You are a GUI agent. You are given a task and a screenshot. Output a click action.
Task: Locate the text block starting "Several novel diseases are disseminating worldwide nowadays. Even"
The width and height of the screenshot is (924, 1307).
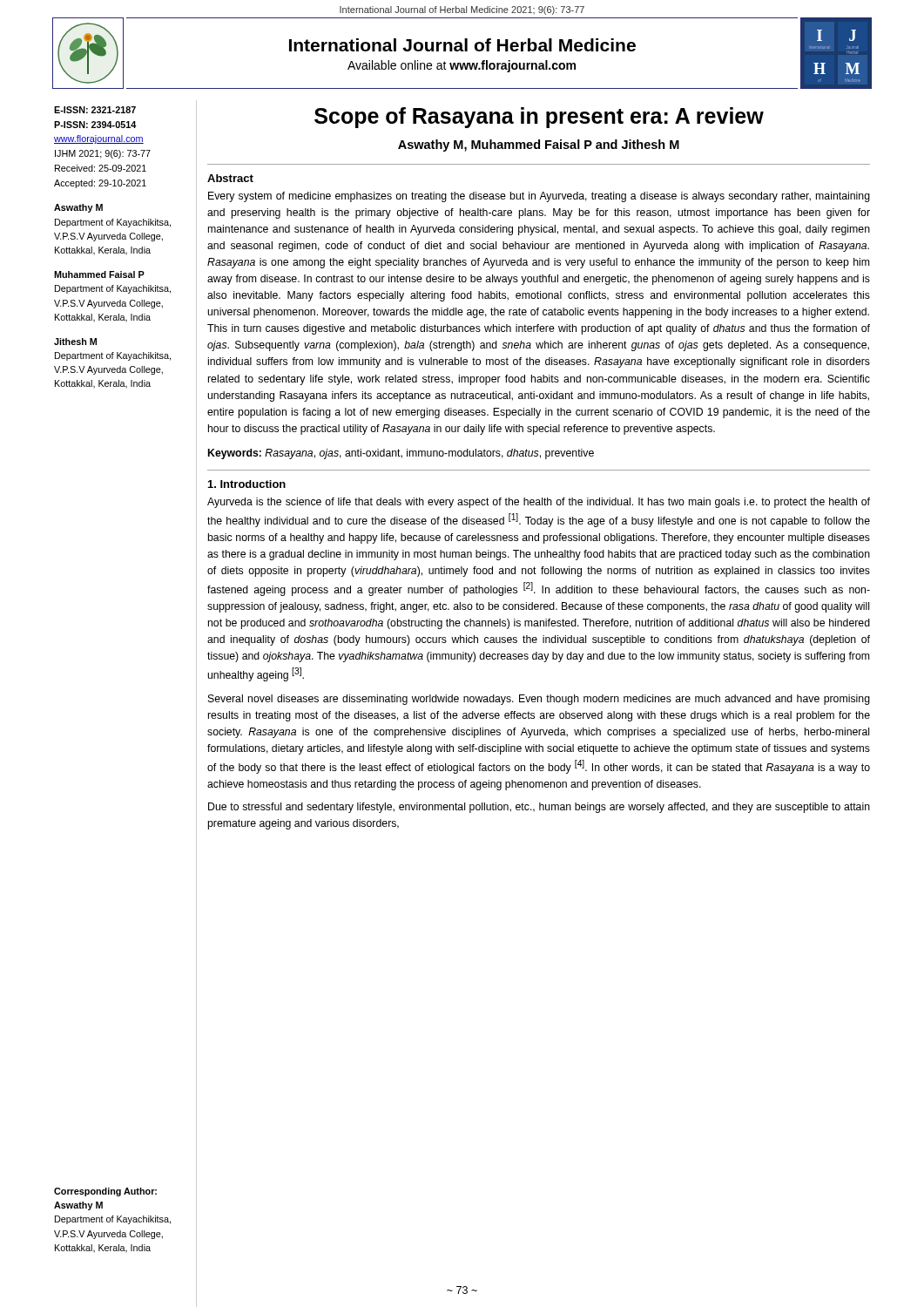tap(539, 741)
